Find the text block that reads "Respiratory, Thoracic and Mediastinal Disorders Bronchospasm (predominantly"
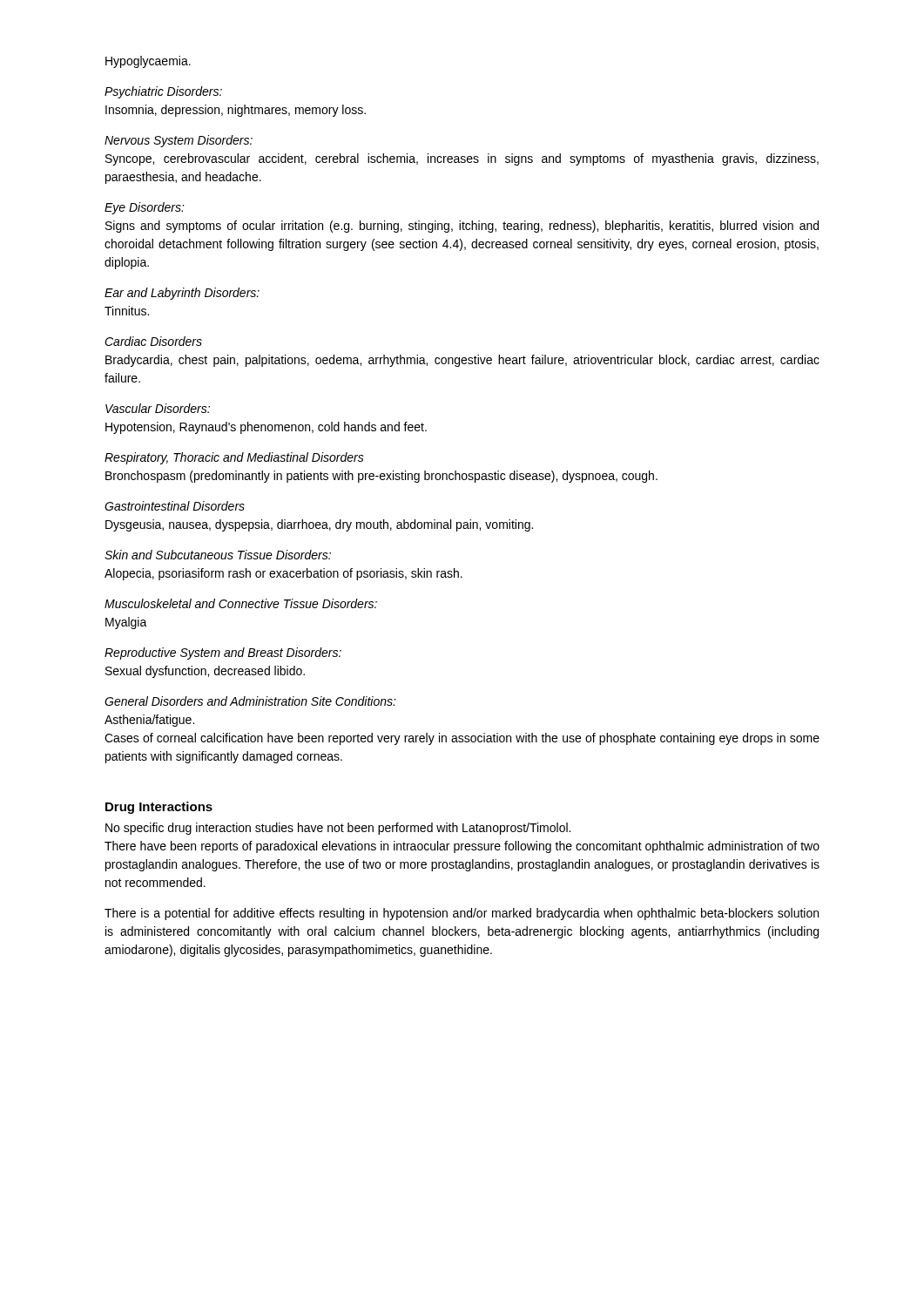Screen dimensions: 1307x924 pyautogui.click(x=462, y=467)
